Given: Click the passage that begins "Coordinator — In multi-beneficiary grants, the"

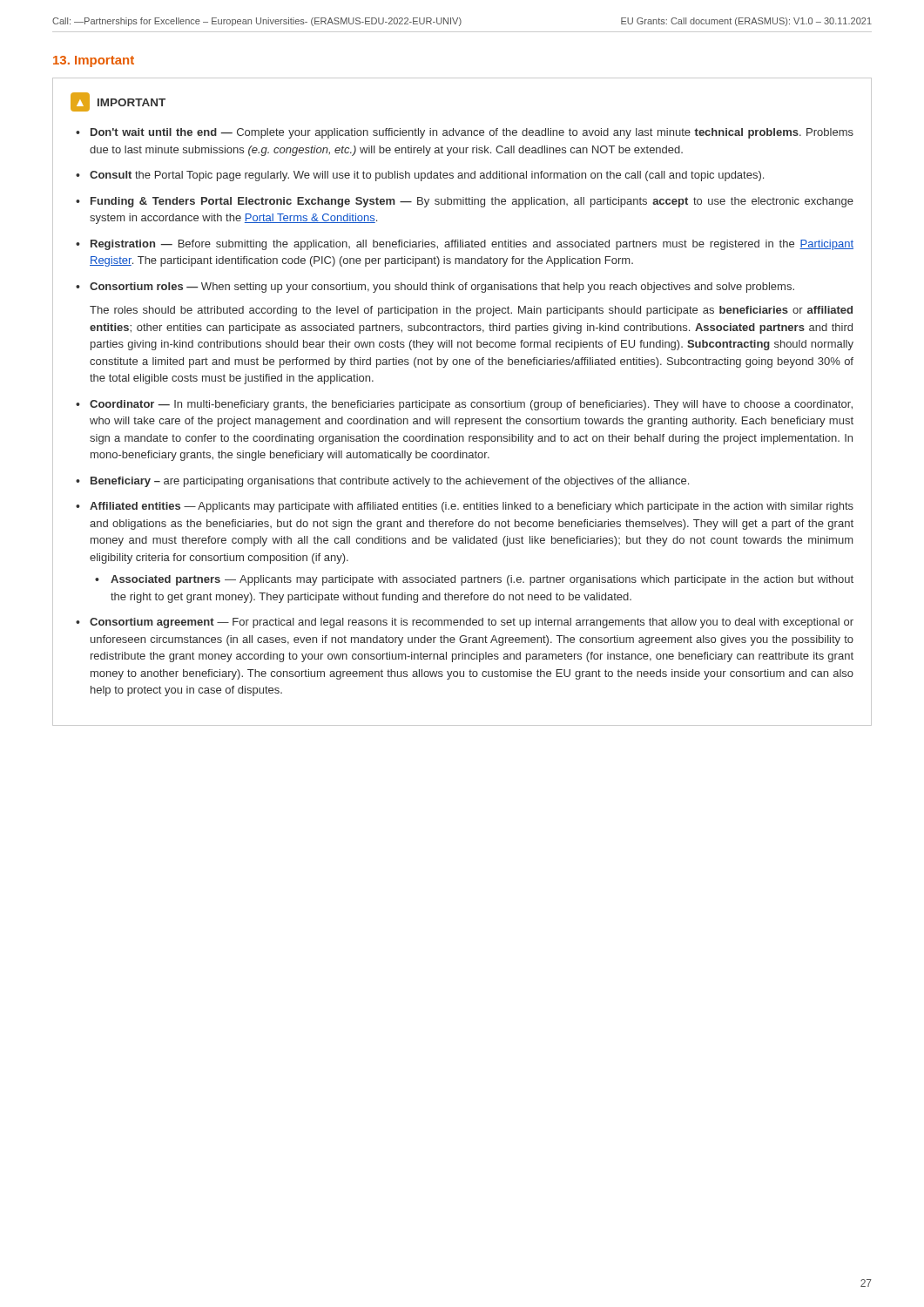Looking at the screenshot, I should pyautogui.click(x=472, y=429).
